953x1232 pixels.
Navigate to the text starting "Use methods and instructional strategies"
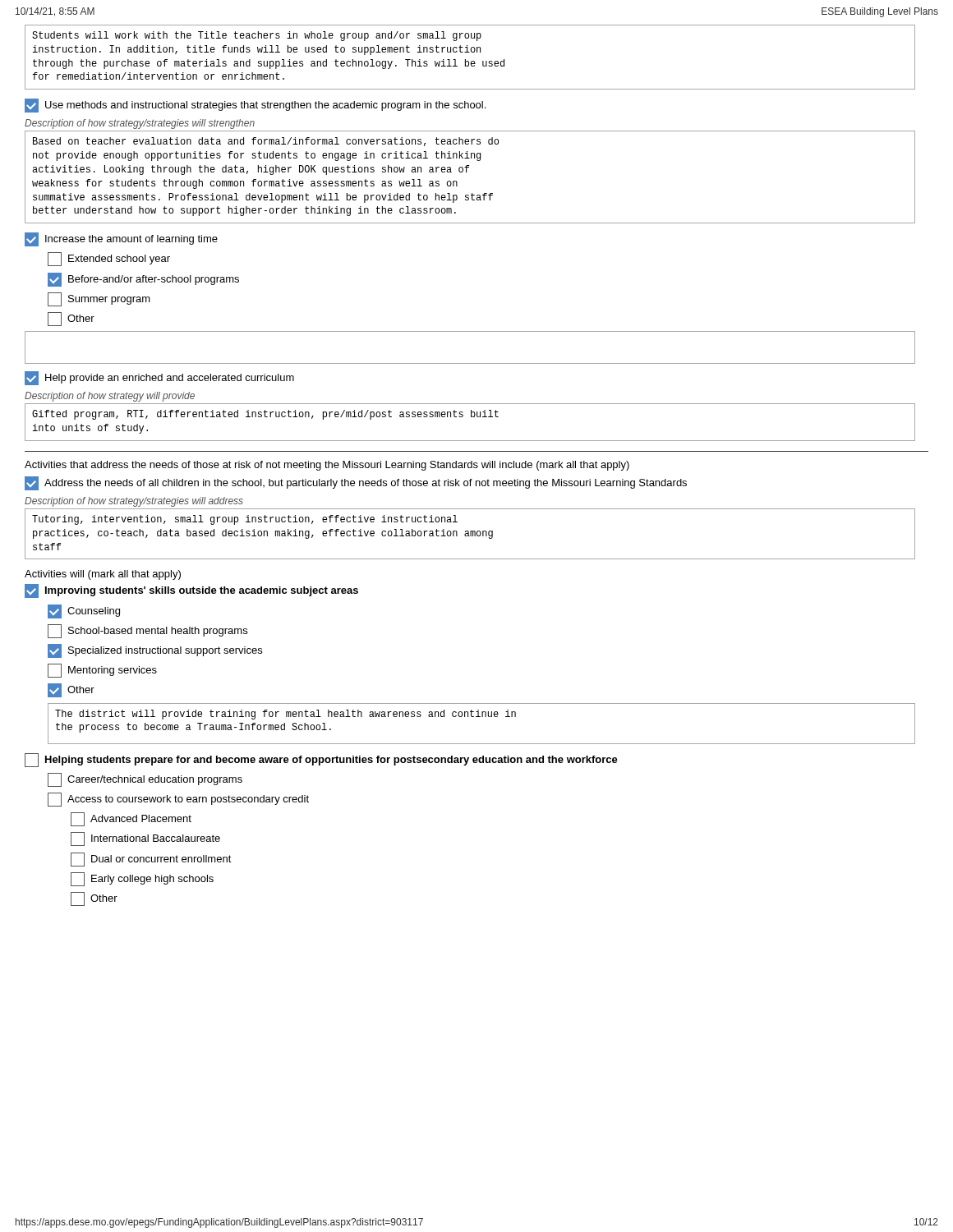pyautogui.click(x=256, y=105)
